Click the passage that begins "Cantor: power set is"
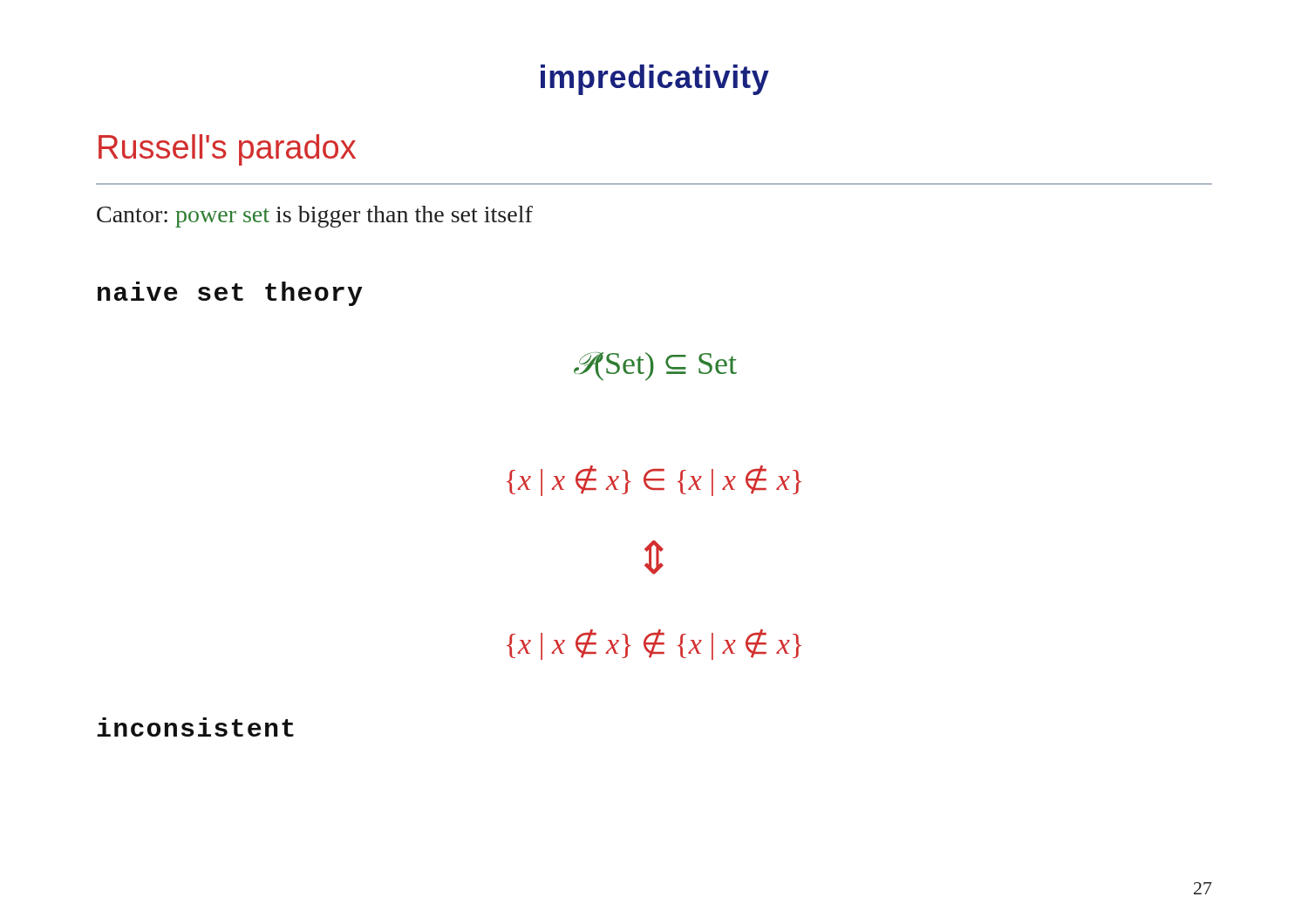Viewport: 1308px width, 924px height. [314, 214]
